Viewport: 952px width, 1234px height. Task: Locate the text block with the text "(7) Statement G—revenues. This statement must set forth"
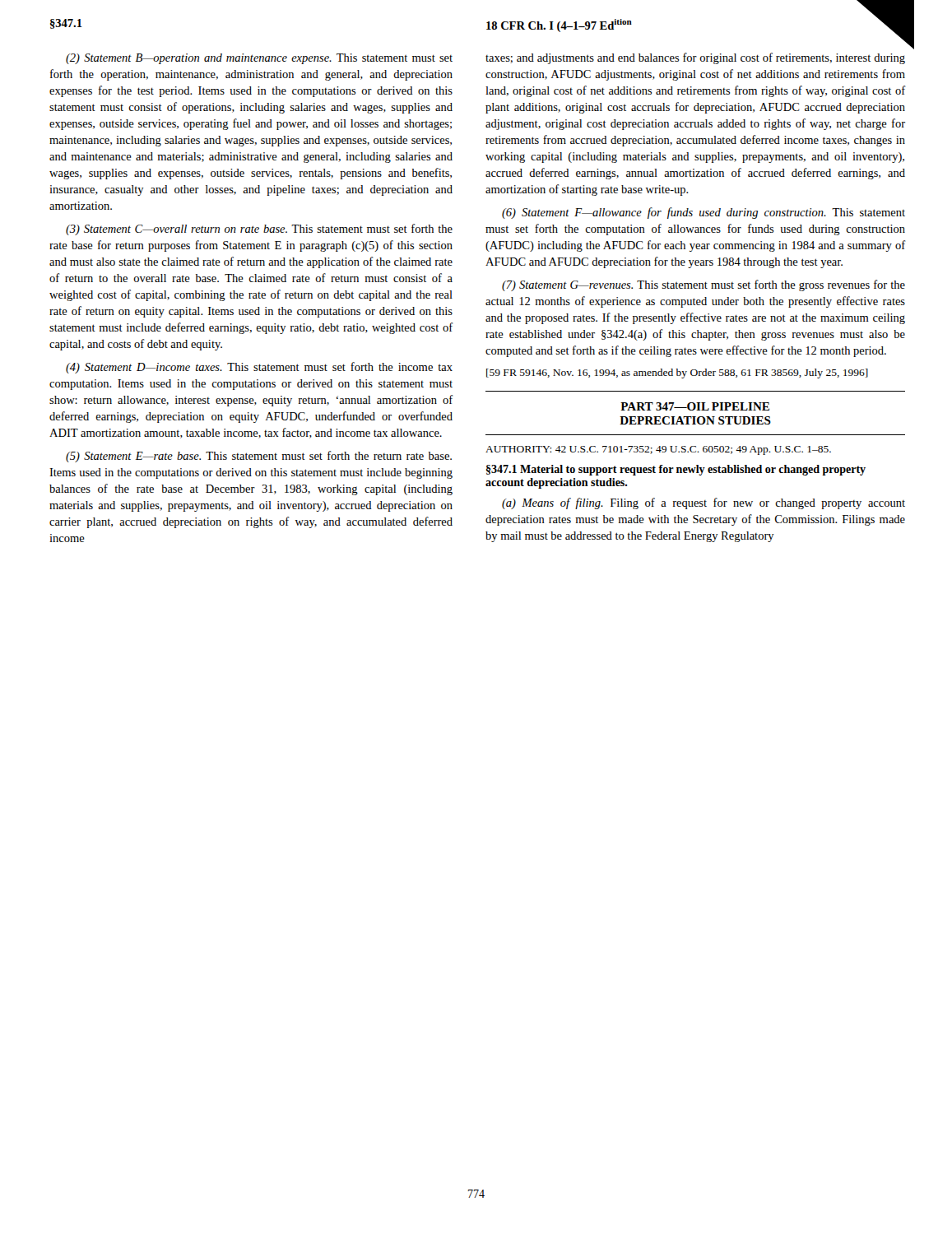click(695, 318)
